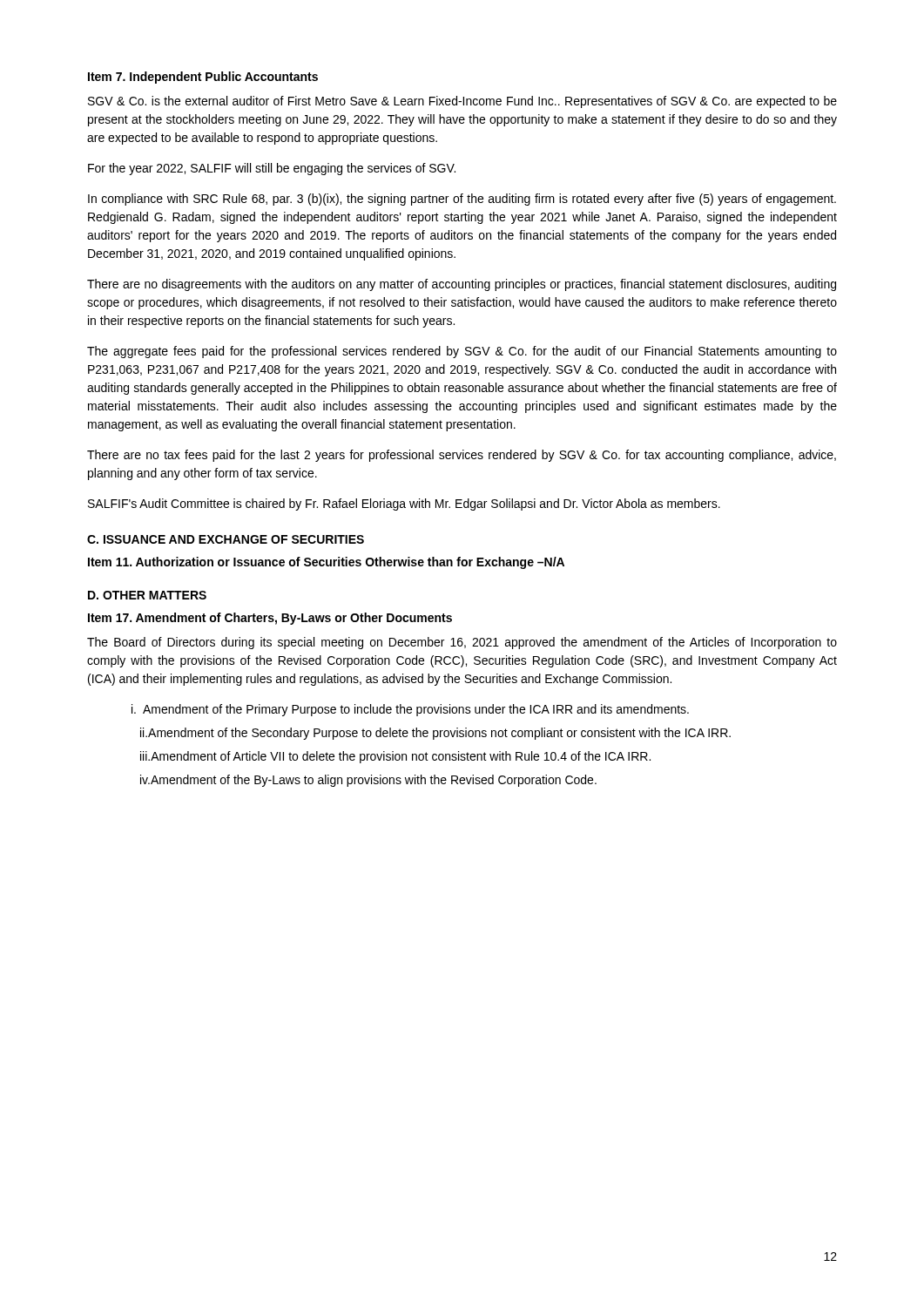Click where it says "Item 7. Independent Public Accountants"

pyautogui.click(x=203, y=77)
